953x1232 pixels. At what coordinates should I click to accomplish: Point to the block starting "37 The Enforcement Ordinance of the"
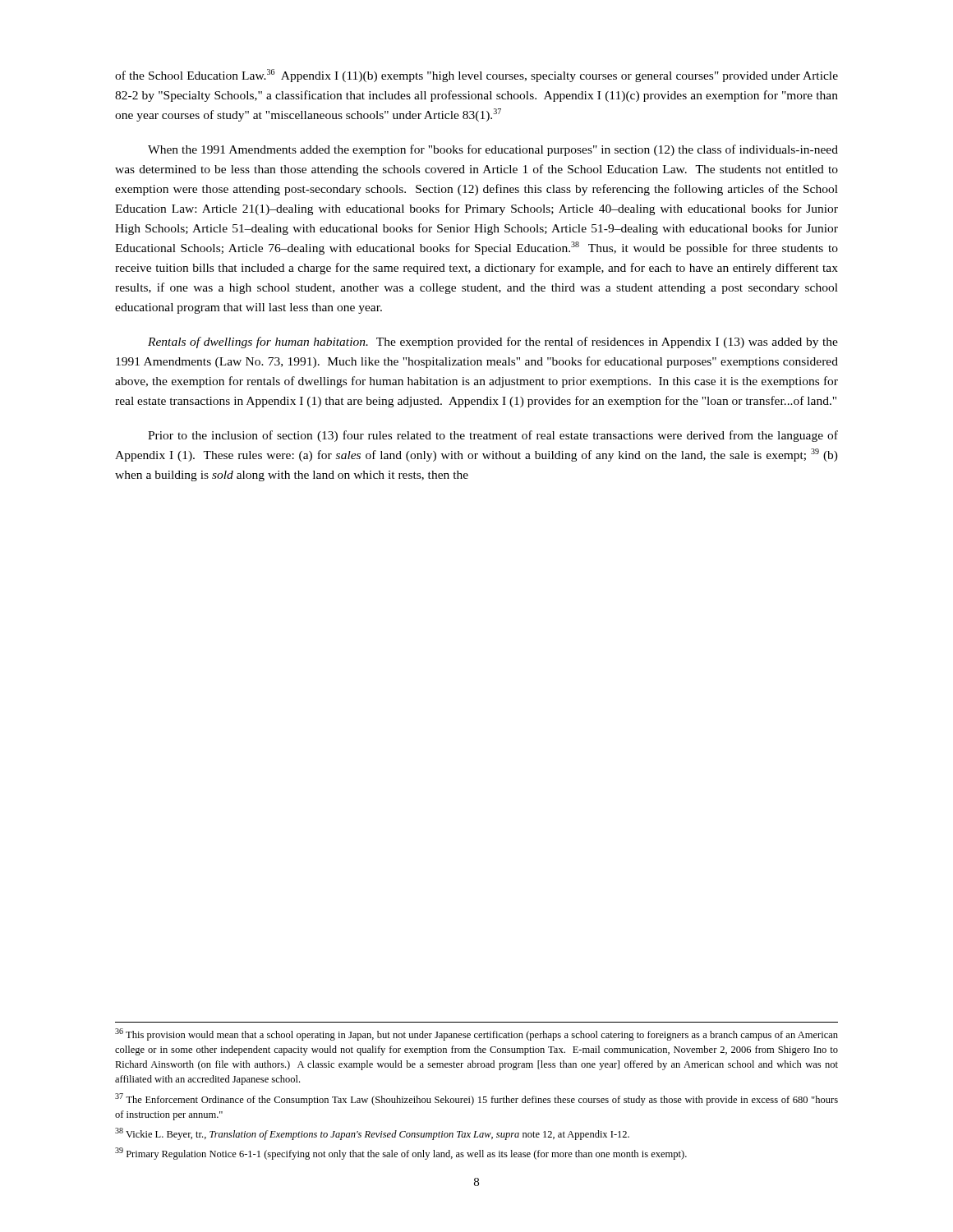pos(476,1106)
